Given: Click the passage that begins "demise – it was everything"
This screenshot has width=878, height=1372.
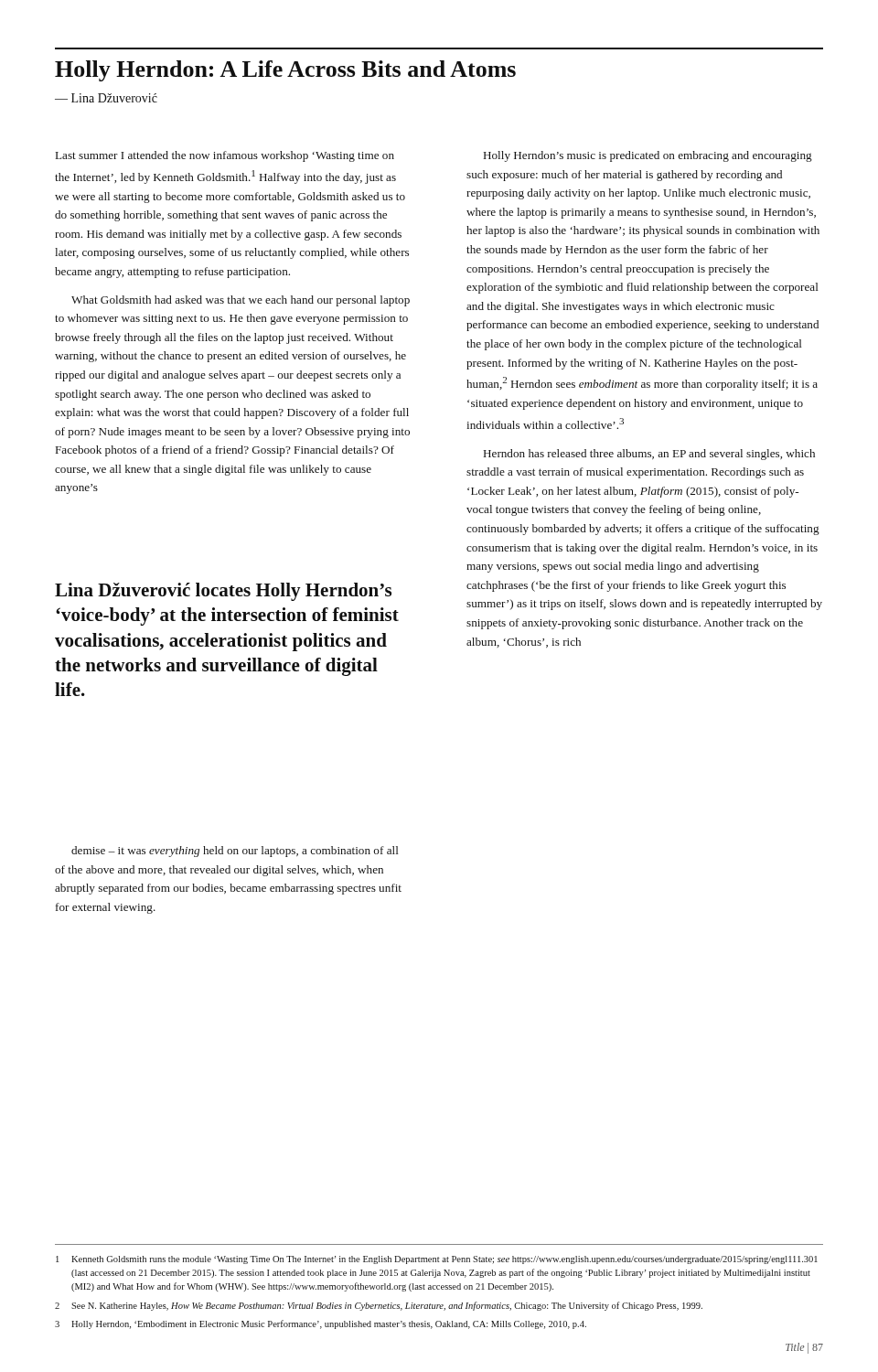Looking at the screenshot, I should click(x=233, y=879).
